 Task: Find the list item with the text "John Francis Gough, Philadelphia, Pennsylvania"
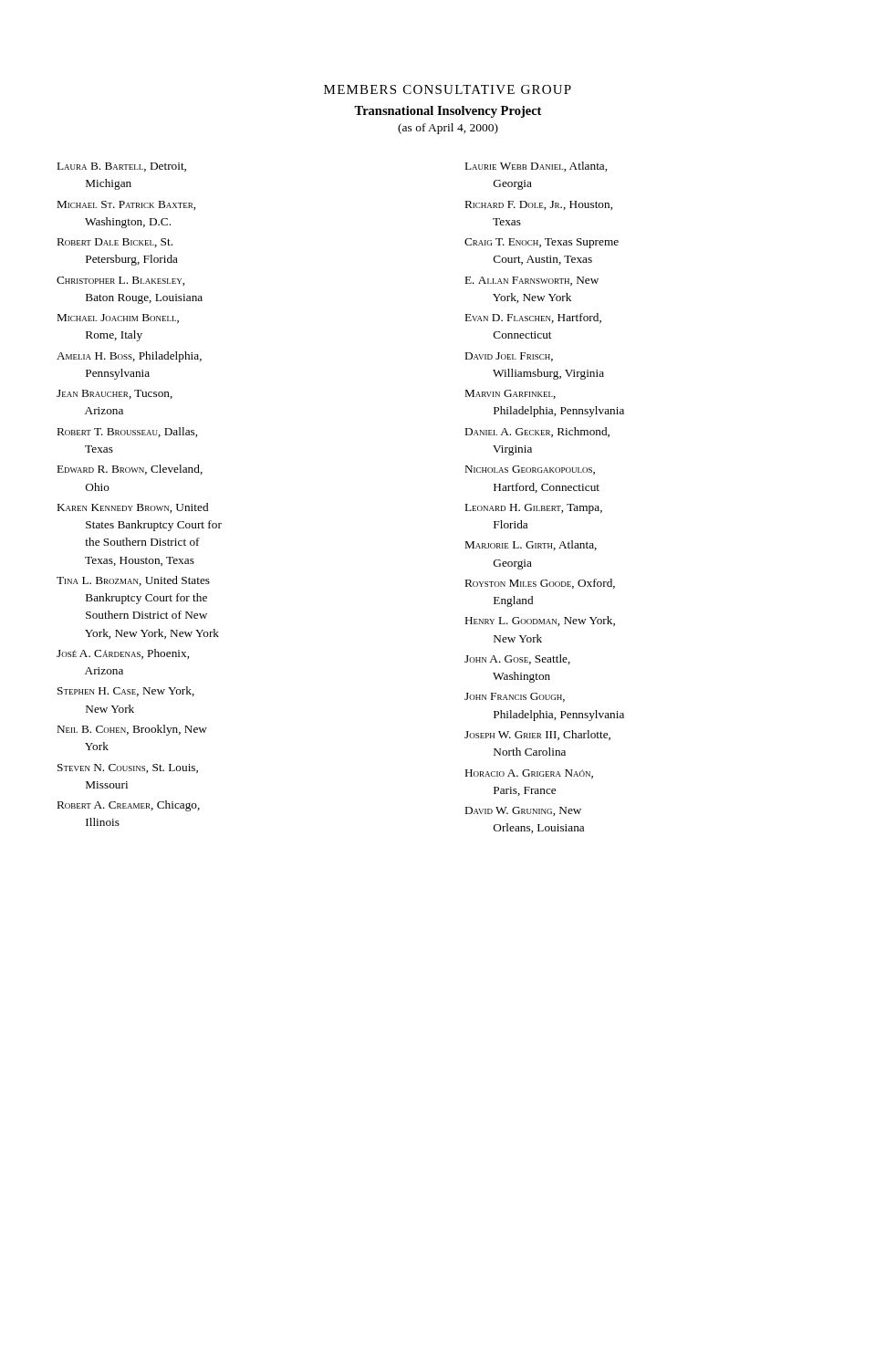click(544, 705)
